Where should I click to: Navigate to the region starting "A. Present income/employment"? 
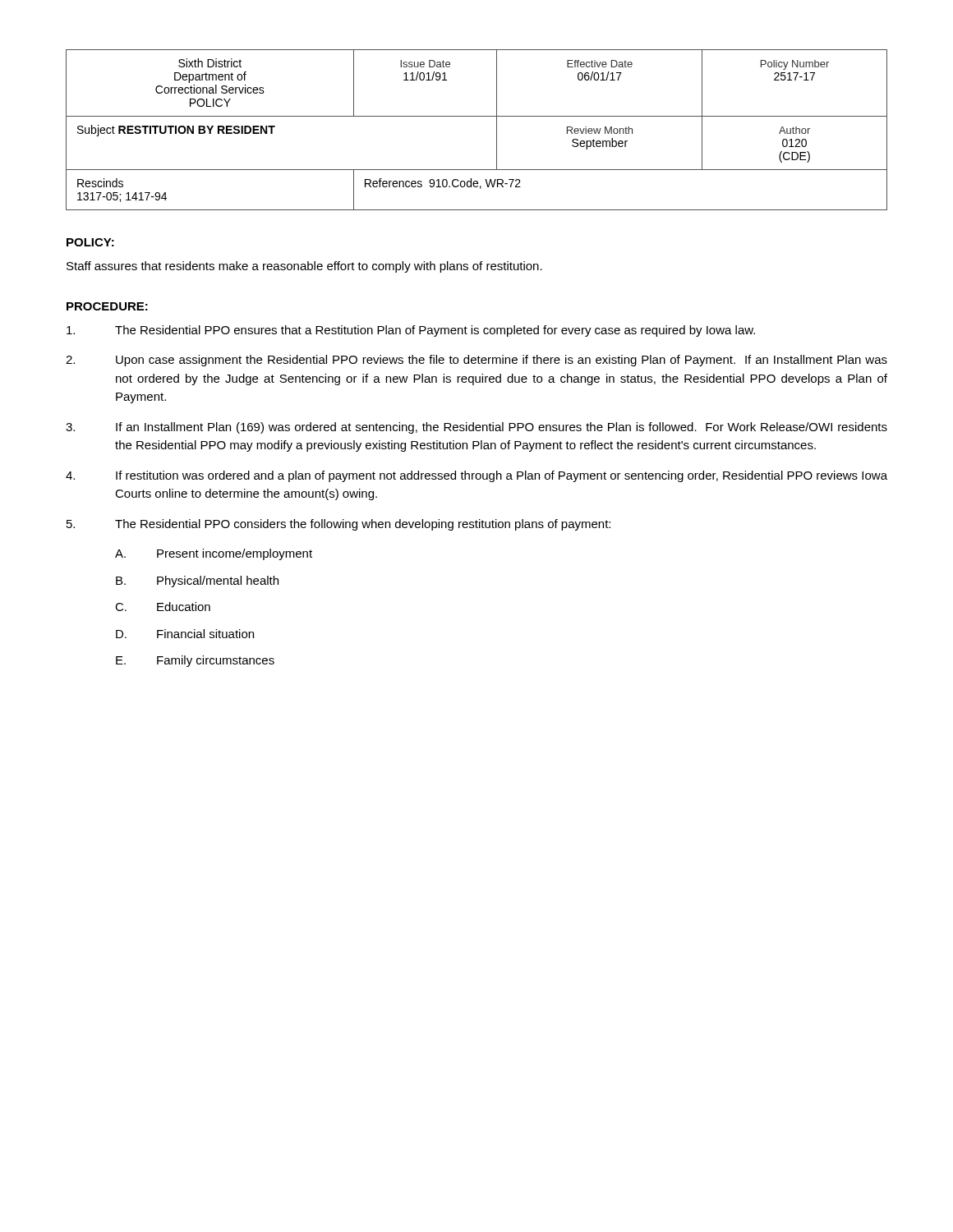(214, 554)
